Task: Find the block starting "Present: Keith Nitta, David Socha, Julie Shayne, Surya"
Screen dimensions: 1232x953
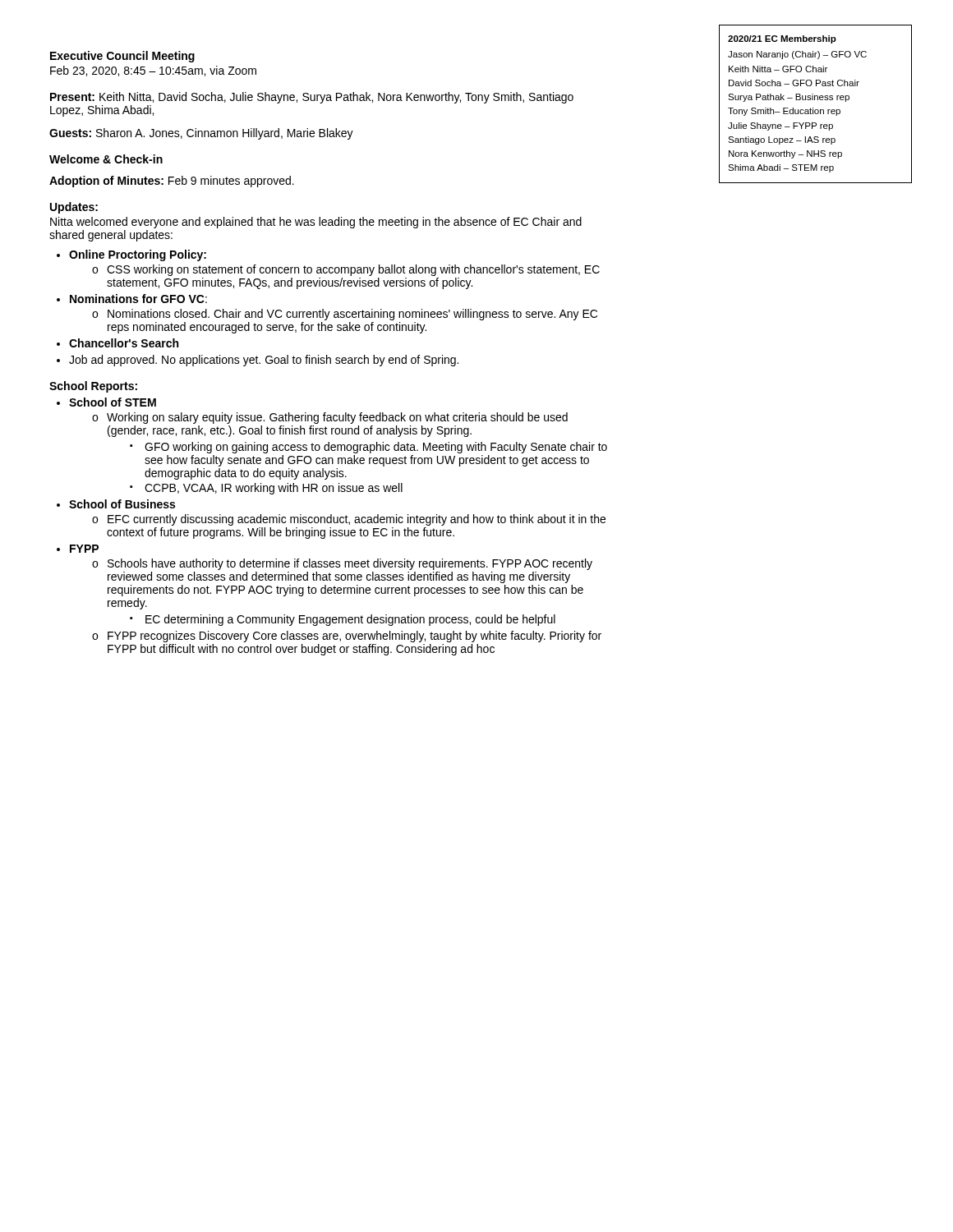Action: 312,103
